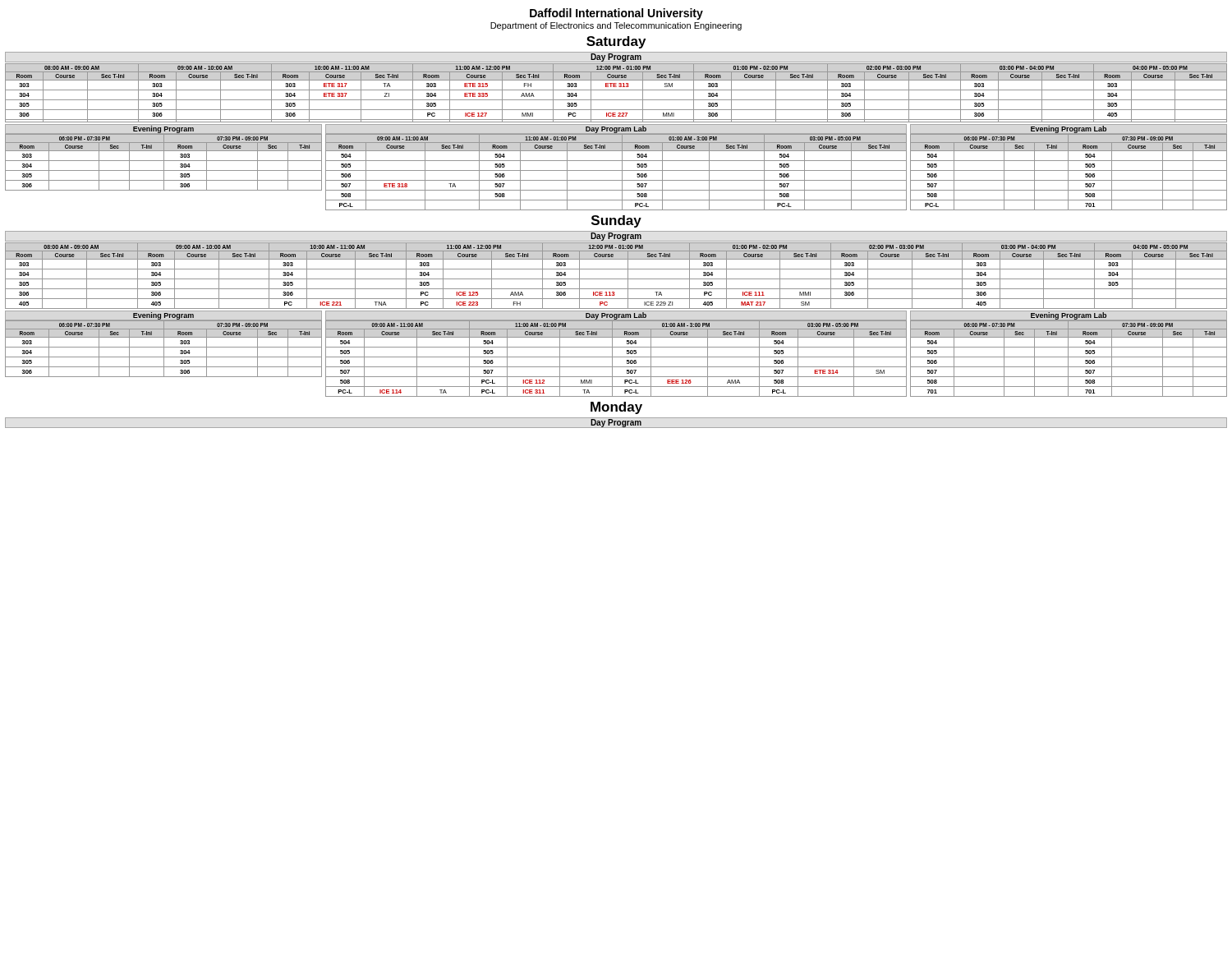The width and height of the screenshot is (1232, 953).
Task: Select the text block starting "Daffodil International University"
Action: pyautogui.click(x=616, y=13)
